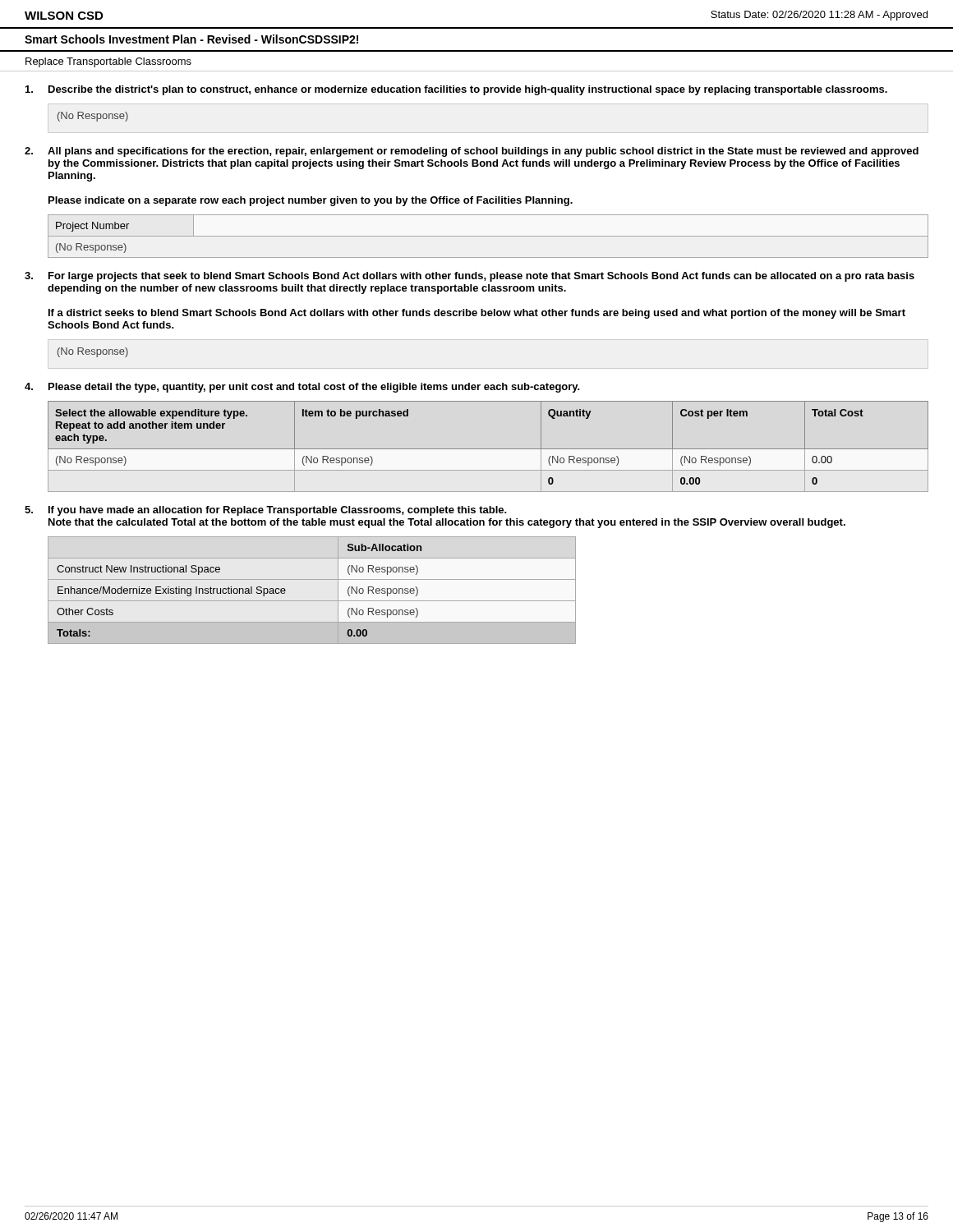Locate the section header that reads "Smart Schools Investment Plan - Revised - WilsonCSDSSIP2!"
The height and width of the screenshot is (1232, 953).
click(192, 39)
